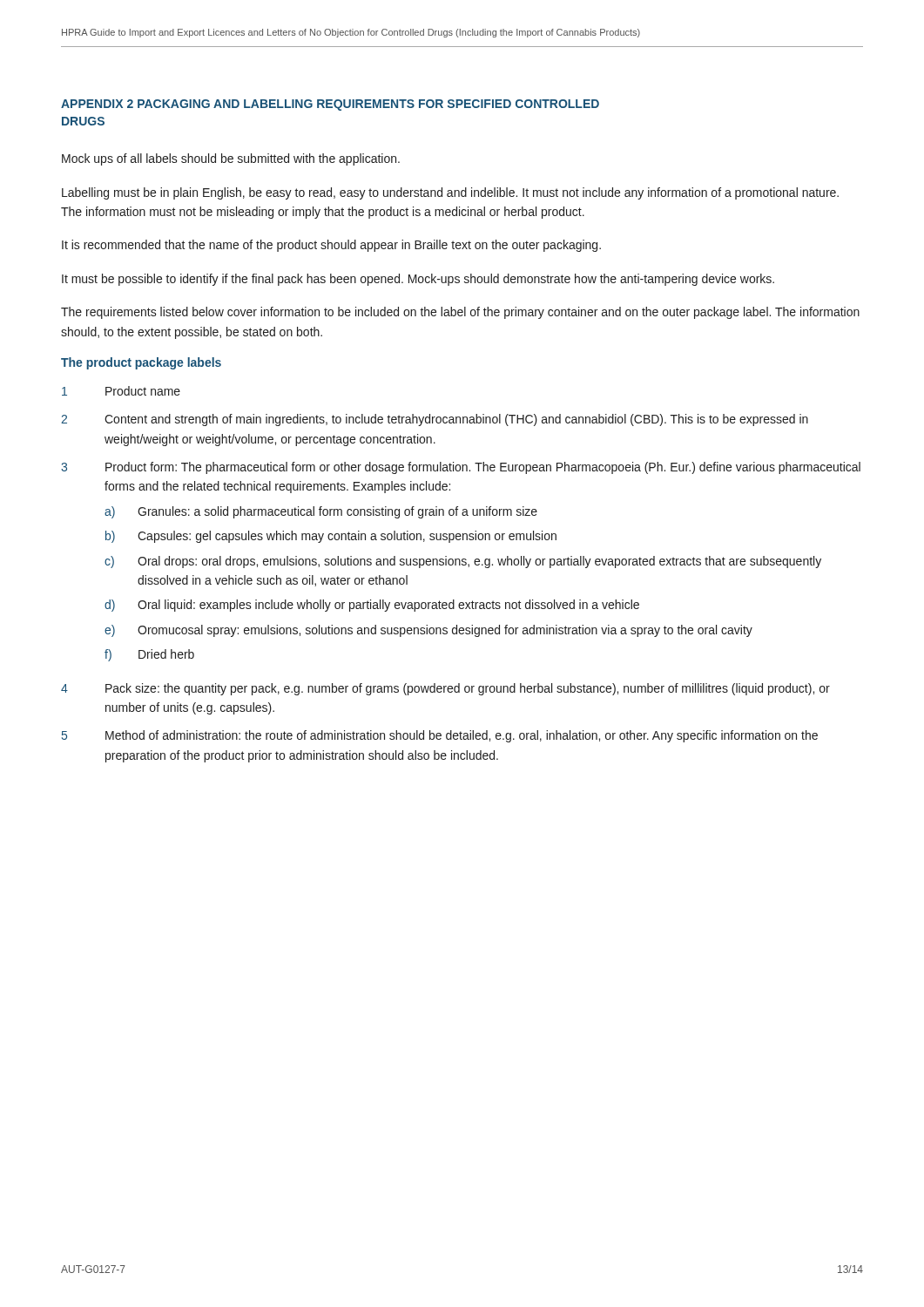Locate the text starting "Mock ups of all labels should be submitted"
This screenshot has height=1307, width=924.
click(x=231, y=159)
